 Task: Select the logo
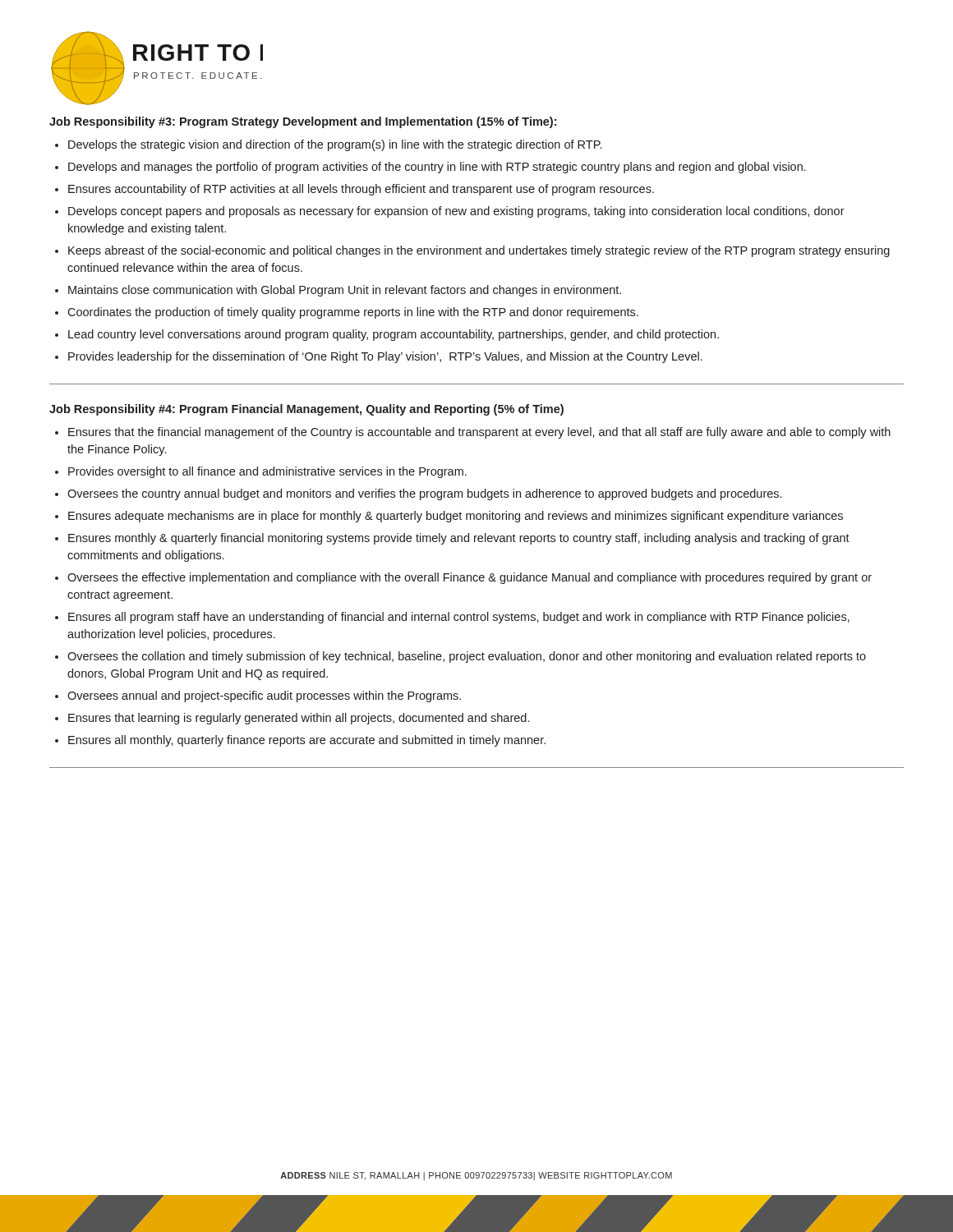[156, 69]
